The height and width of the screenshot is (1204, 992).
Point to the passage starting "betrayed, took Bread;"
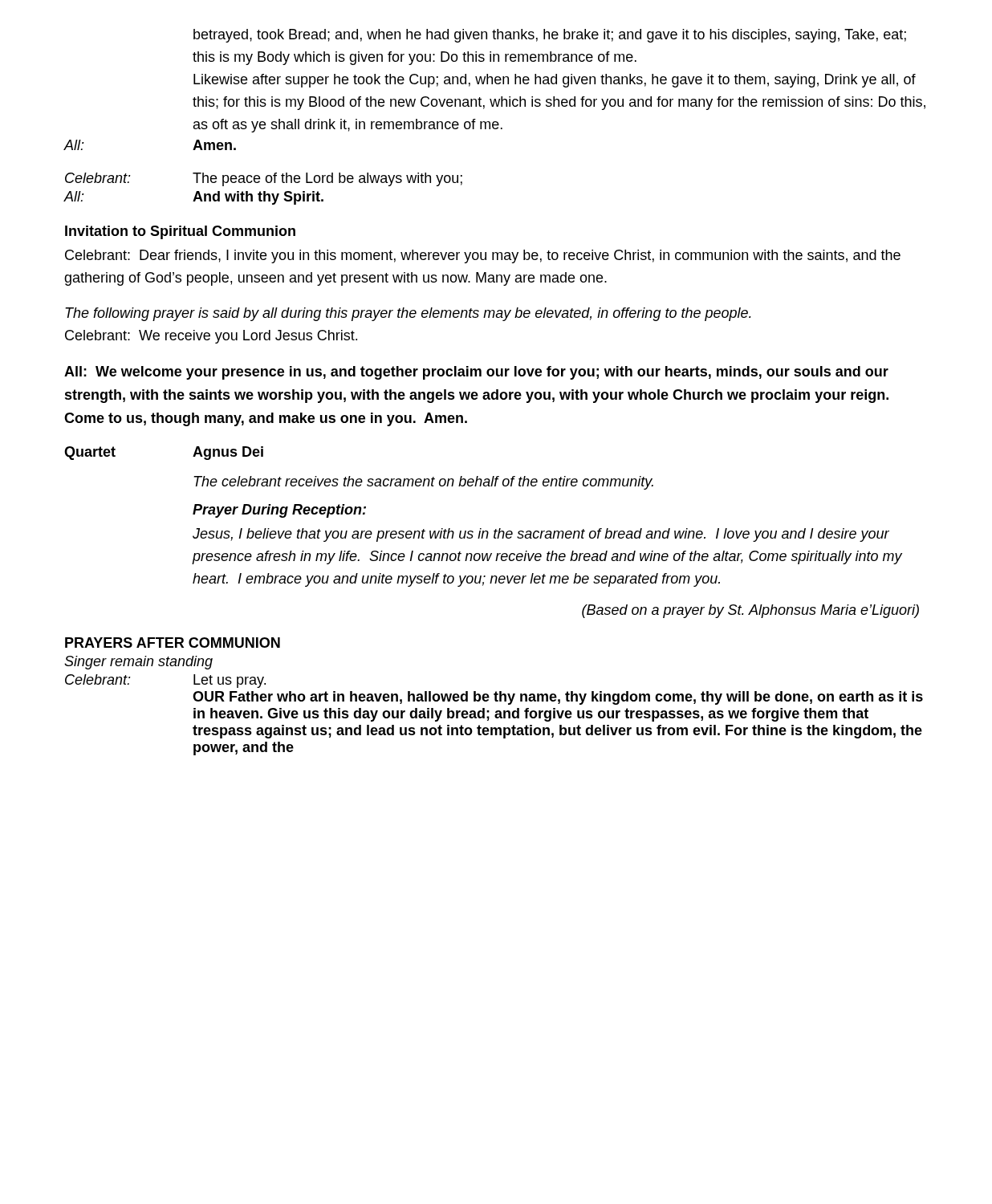[496, 80]
